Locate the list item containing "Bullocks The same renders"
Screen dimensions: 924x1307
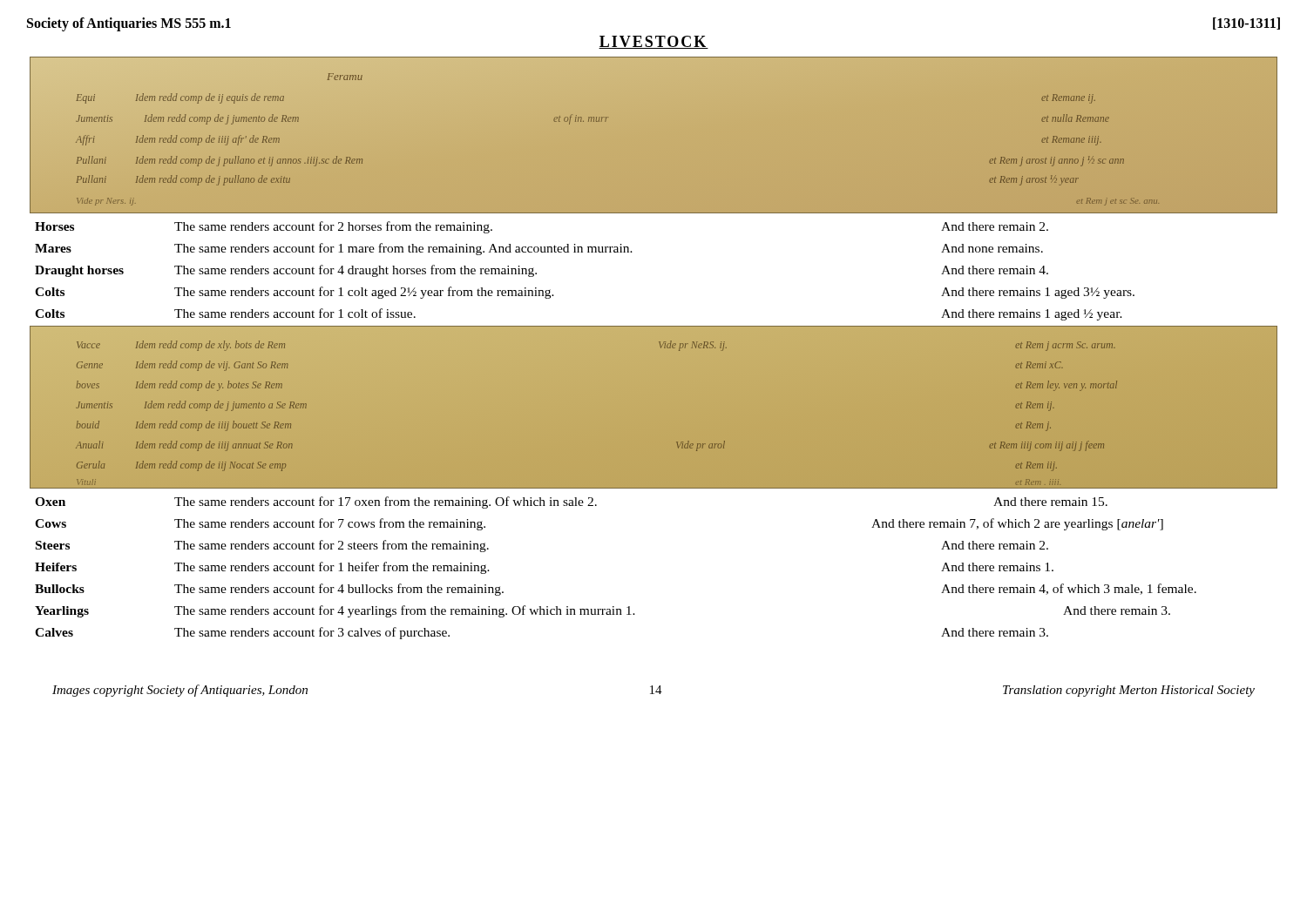tap(65, 589)
